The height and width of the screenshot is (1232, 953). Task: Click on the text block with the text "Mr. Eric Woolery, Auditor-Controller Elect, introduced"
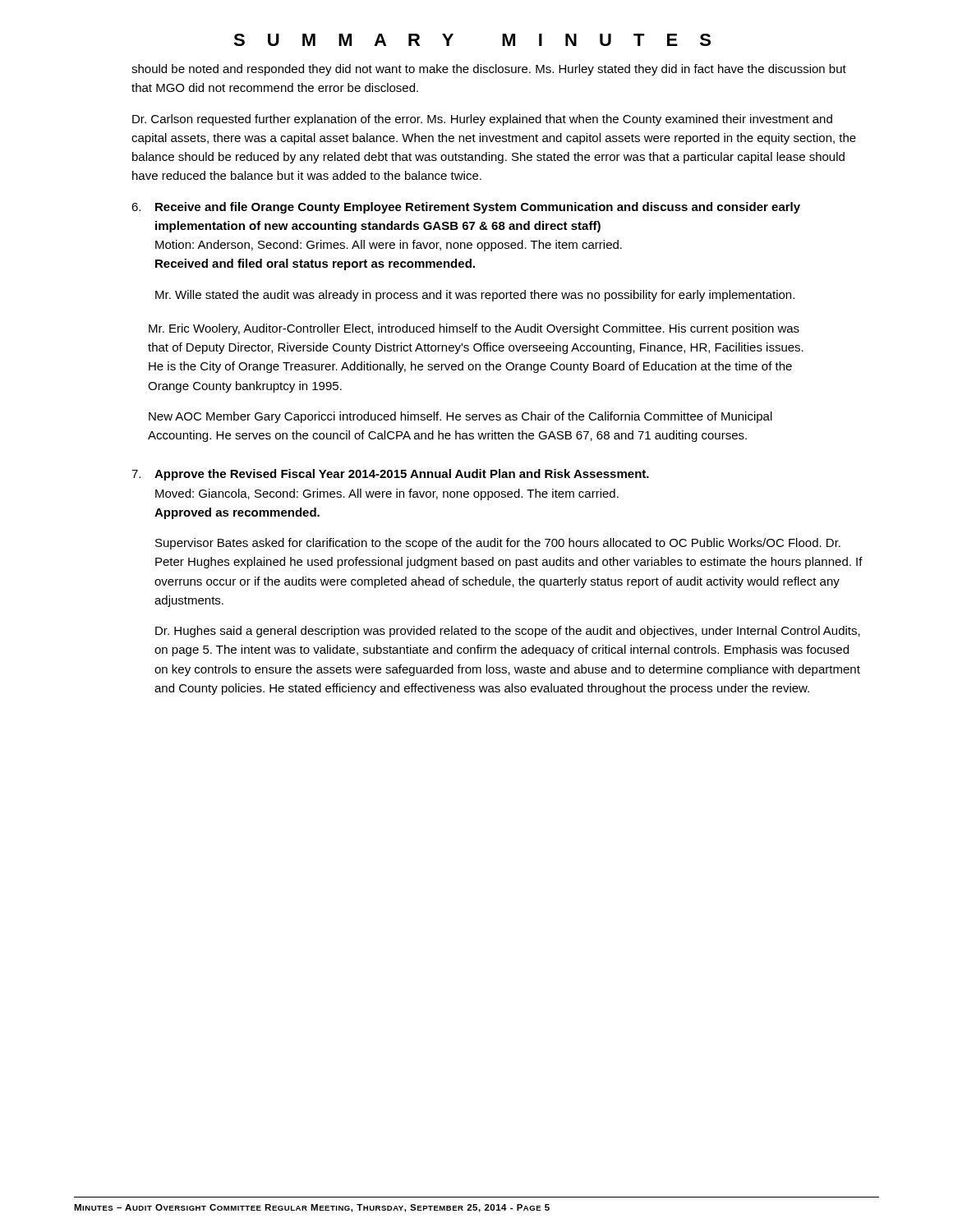pyautogui.click(x=476, y=357)
